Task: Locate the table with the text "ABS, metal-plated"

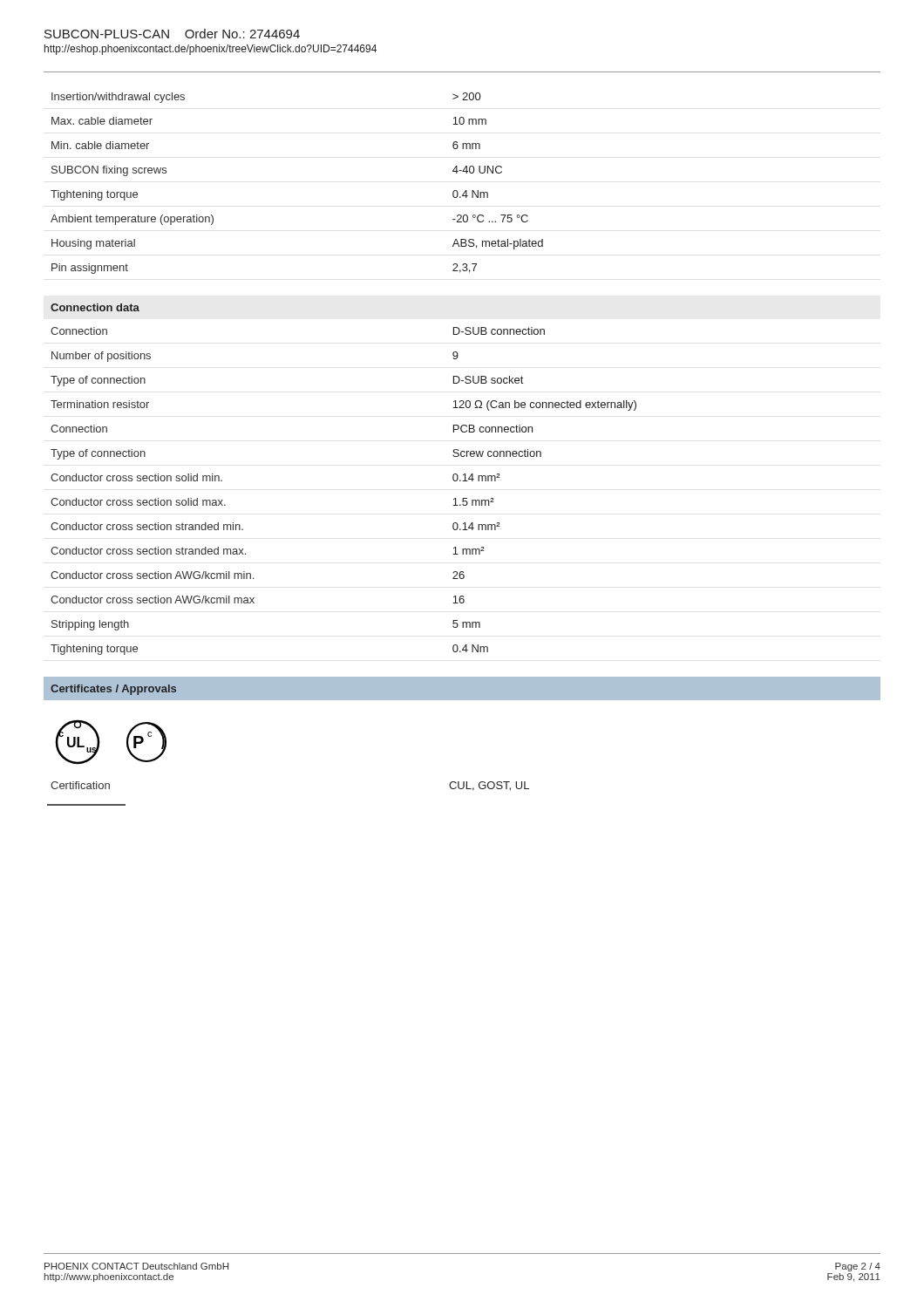Action: coord(462,182)
